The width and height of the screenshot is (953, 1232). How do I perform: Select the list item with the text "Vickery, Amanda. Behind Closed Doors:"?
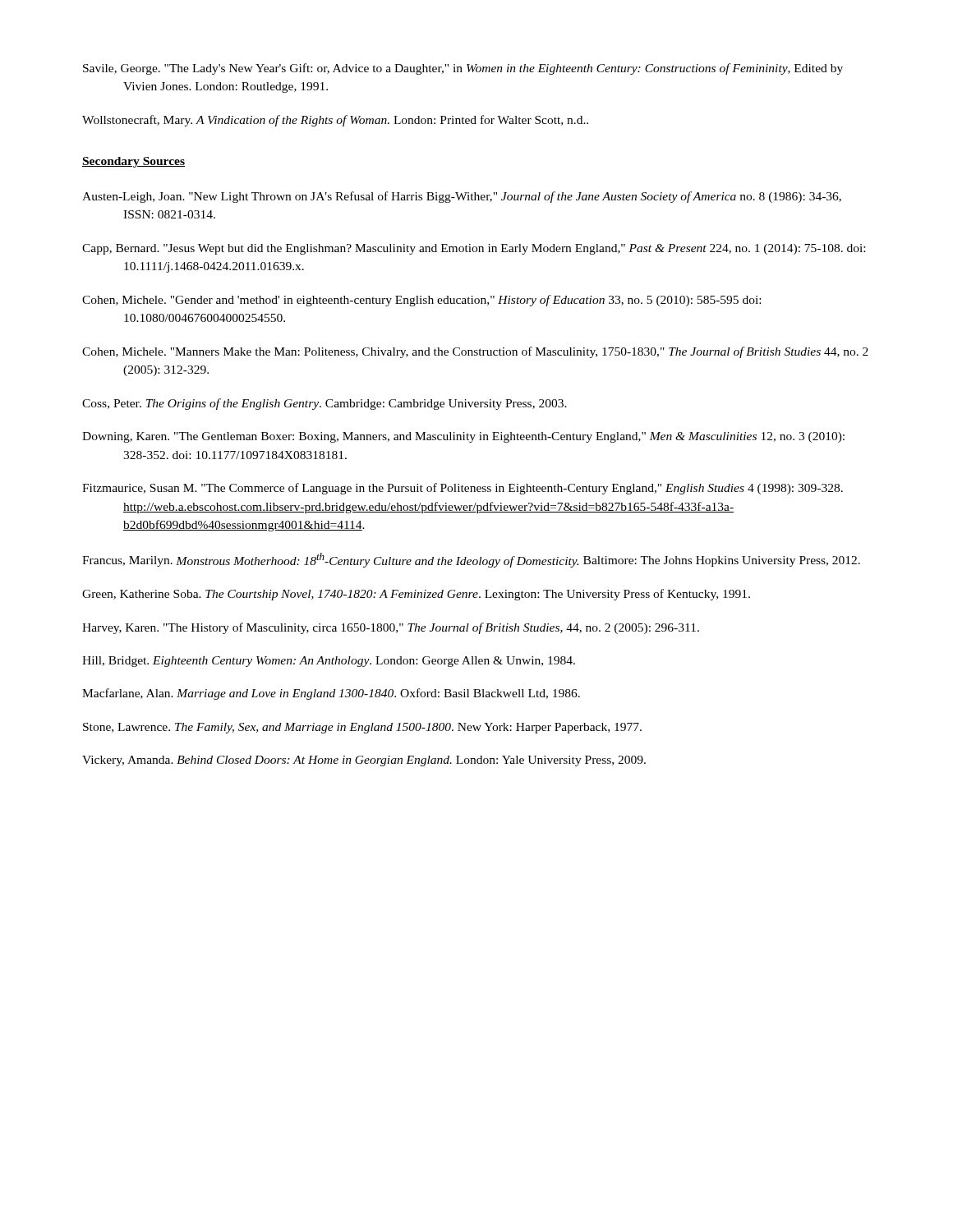(x=364, y=760)
